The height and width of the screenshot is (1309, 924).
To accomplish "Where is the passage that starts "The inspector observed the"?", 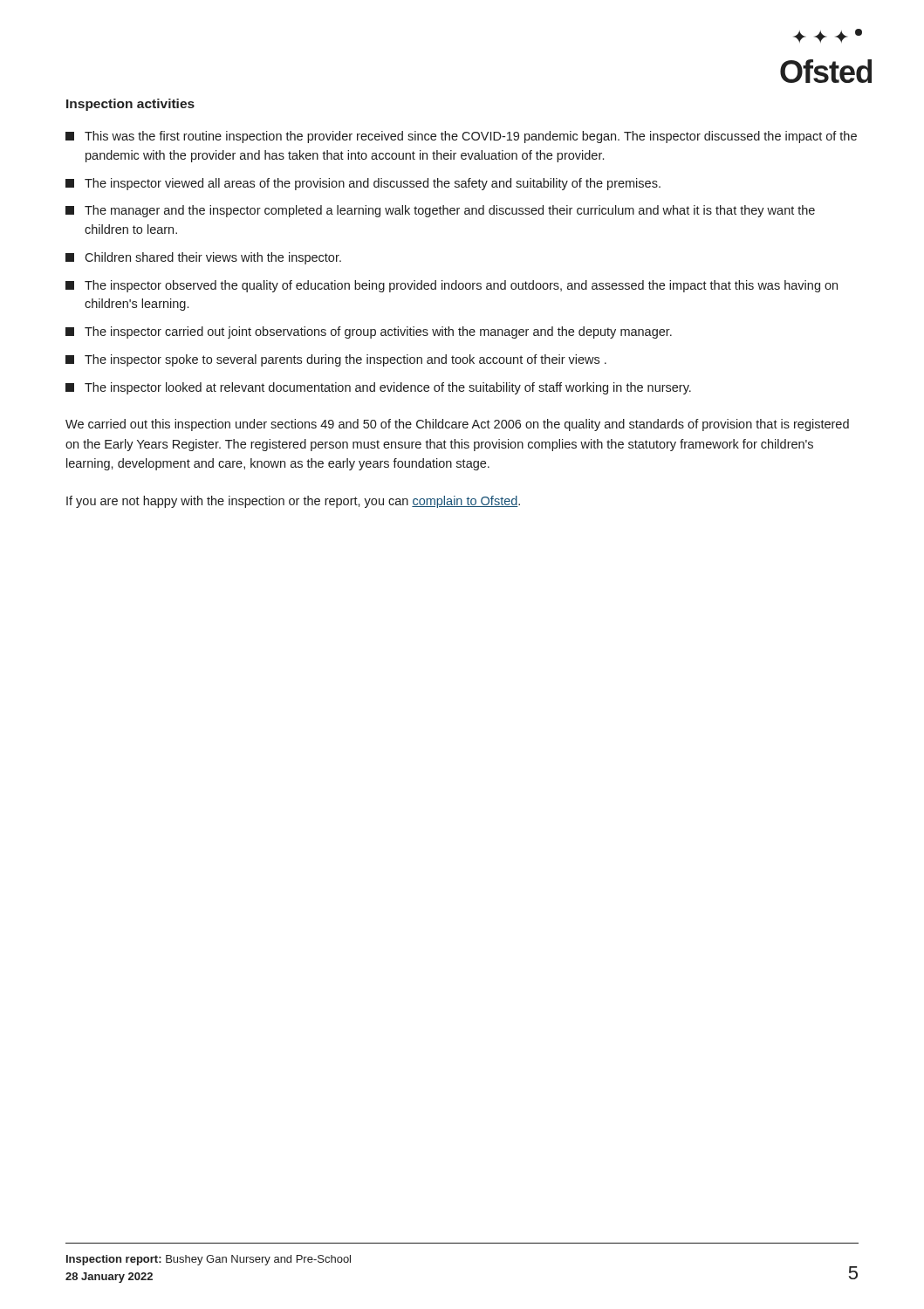I will 462,295.
